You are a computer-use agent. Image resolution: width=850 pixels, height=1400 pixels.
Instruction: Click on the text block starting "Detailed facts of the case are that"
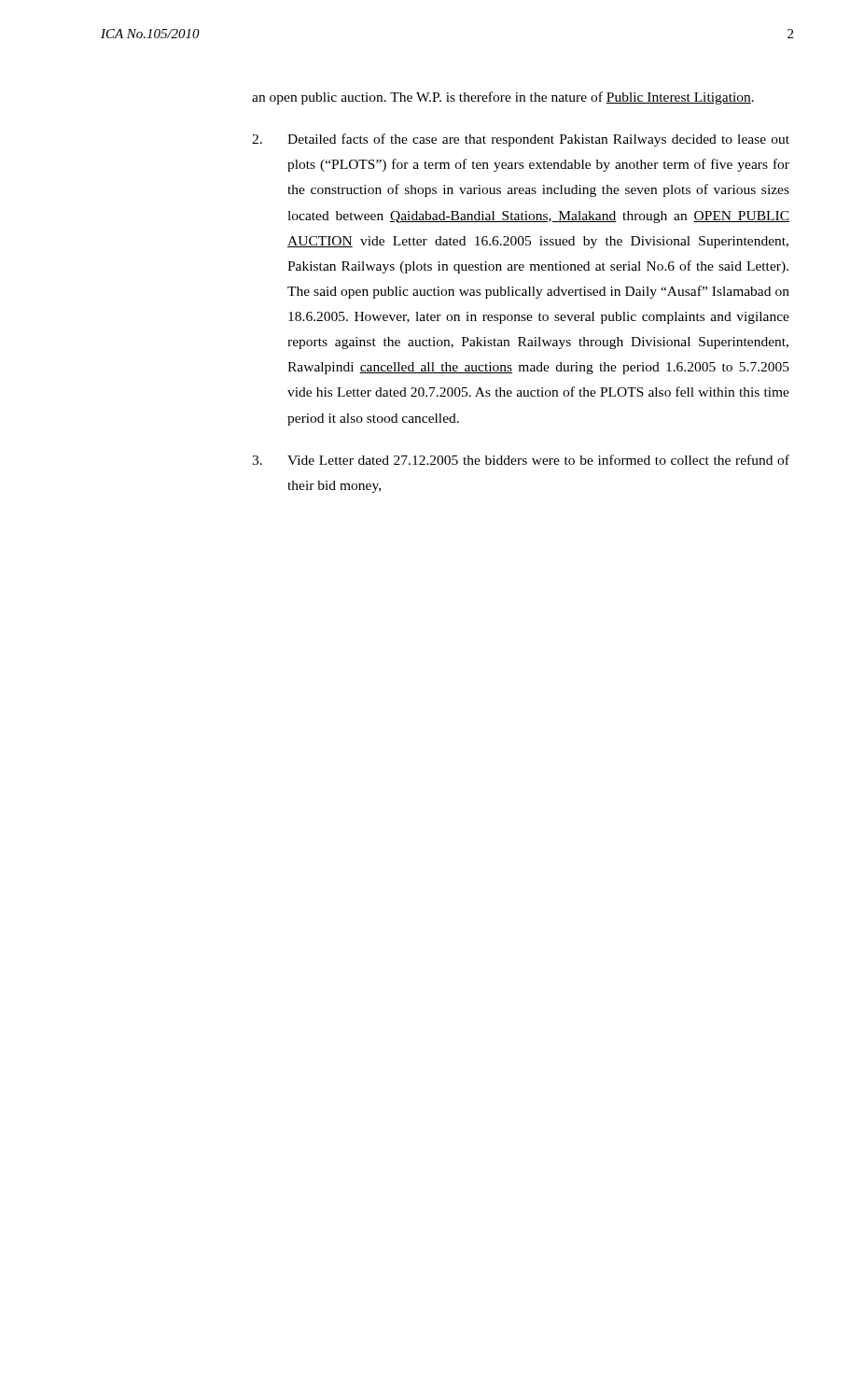521,278
